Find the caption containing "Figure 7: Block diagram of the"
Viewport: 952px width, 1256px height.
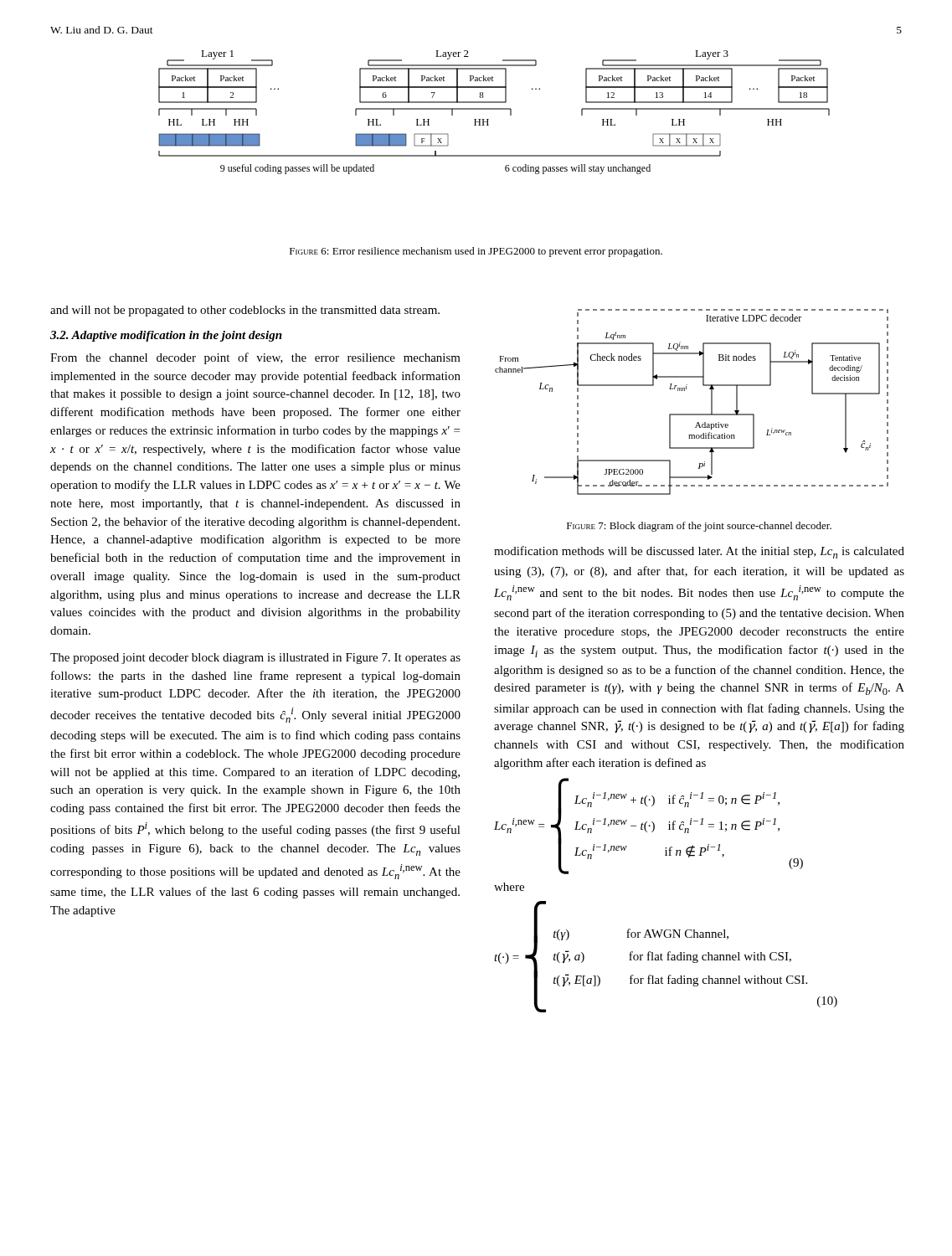pyautogui.click(x=699, y=525)
